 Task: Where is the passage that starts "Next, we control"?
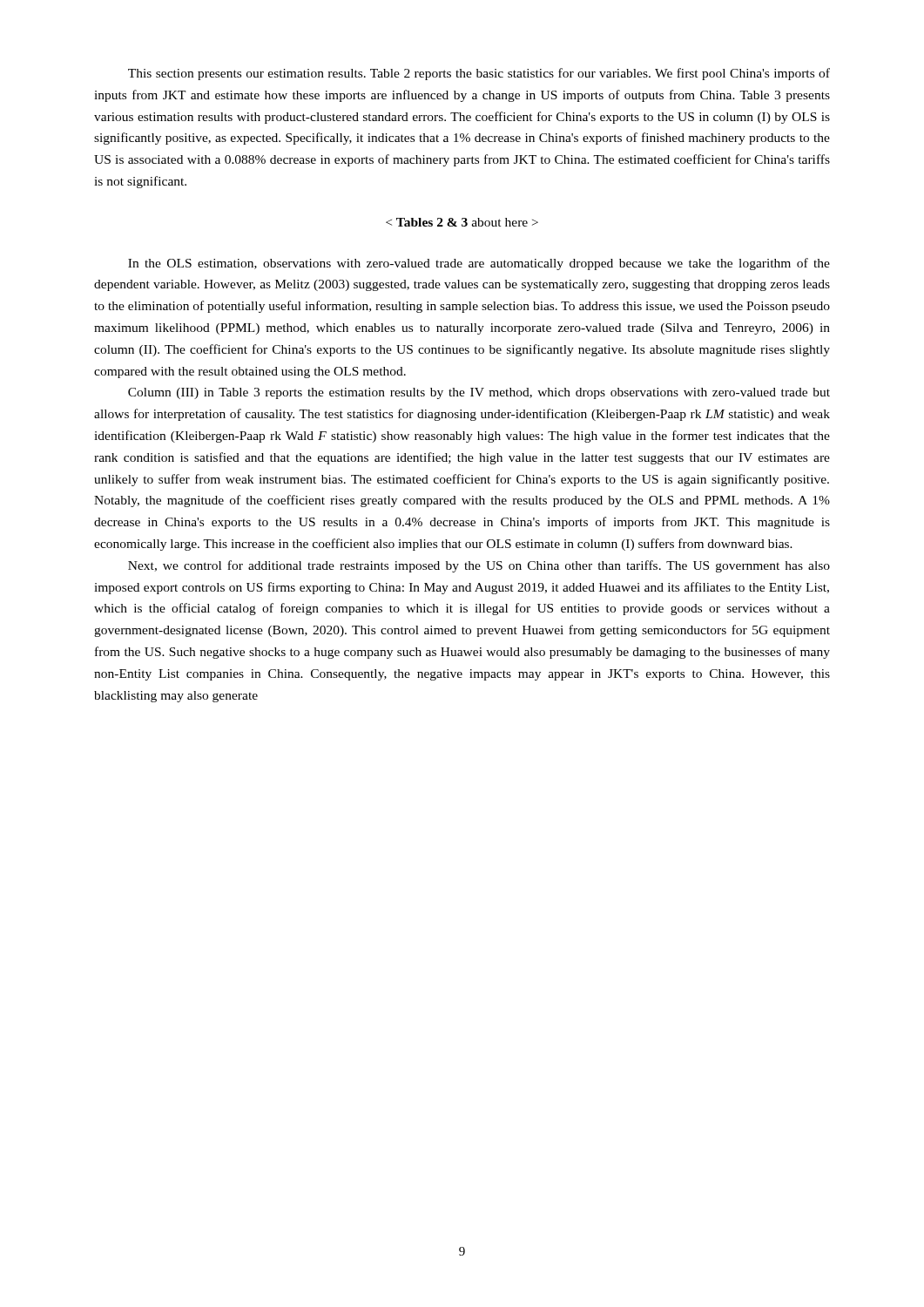coord(462,630)
